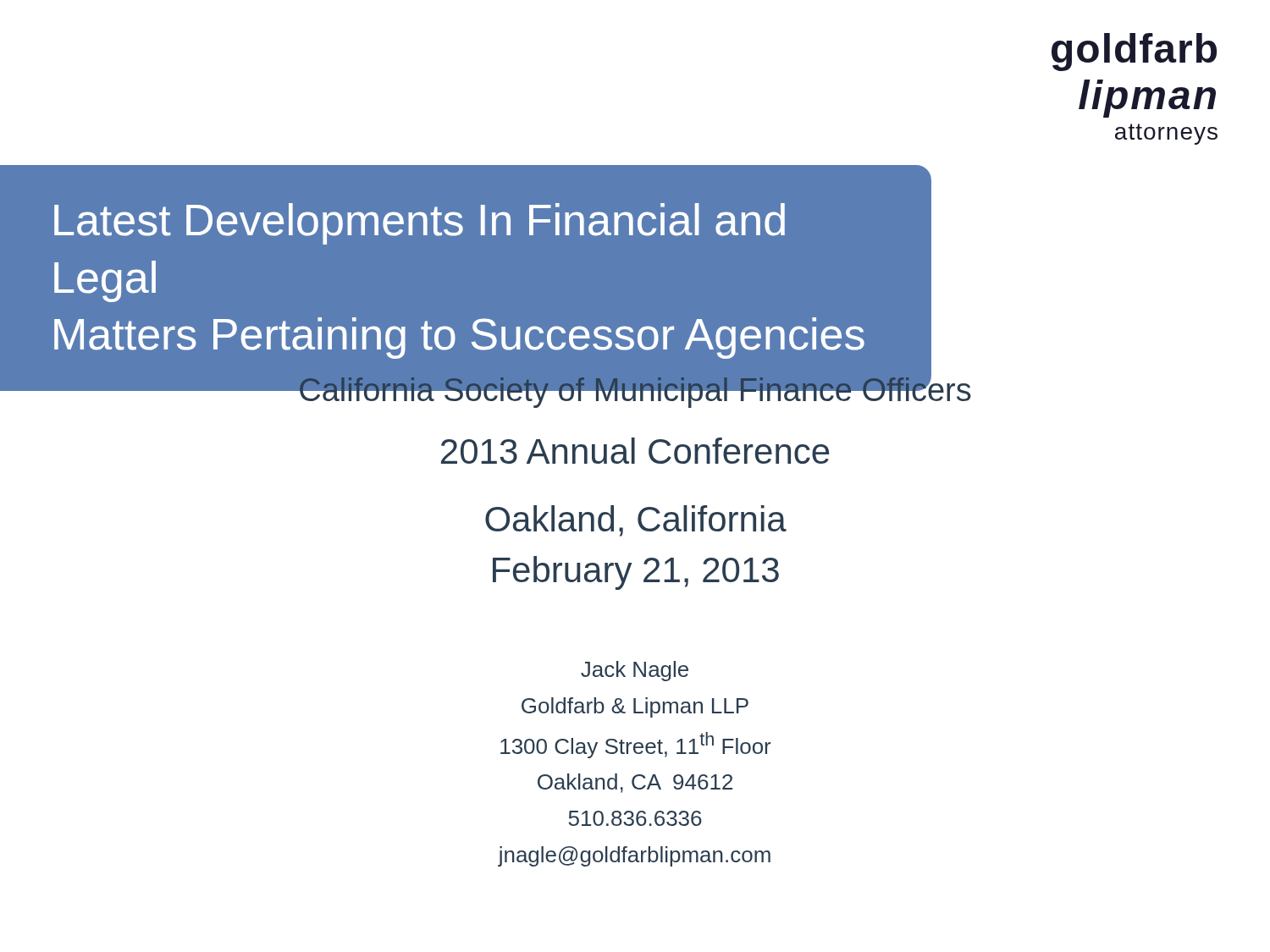Locate the element starting "Jack Nagle Goldfarb & Lipman LLP 1300"
The width and height of the screenshot is (1270, 952).
(635, 762)
